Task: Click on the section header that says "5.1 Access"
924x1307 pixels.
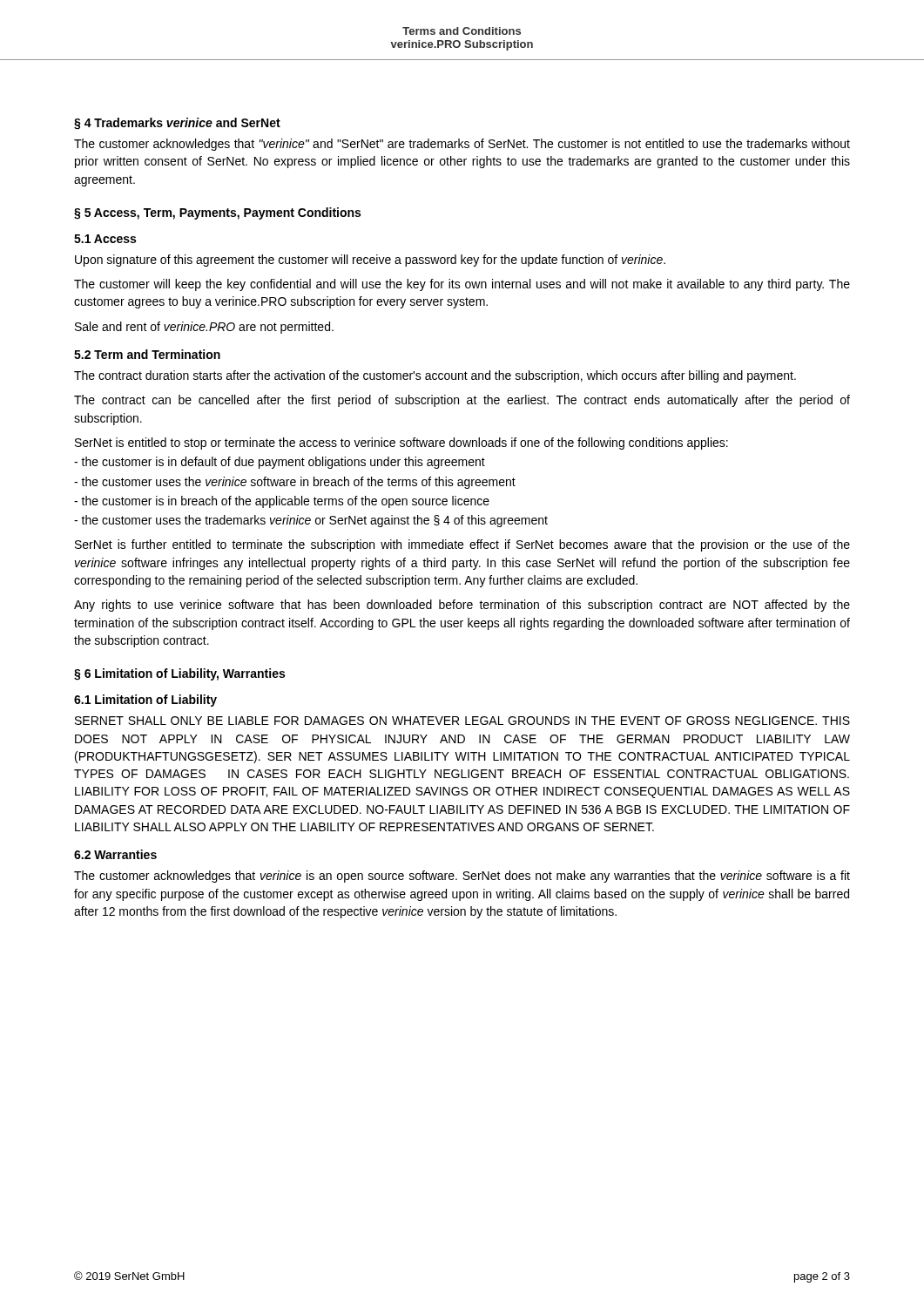Action: click(x=105, y=239)
